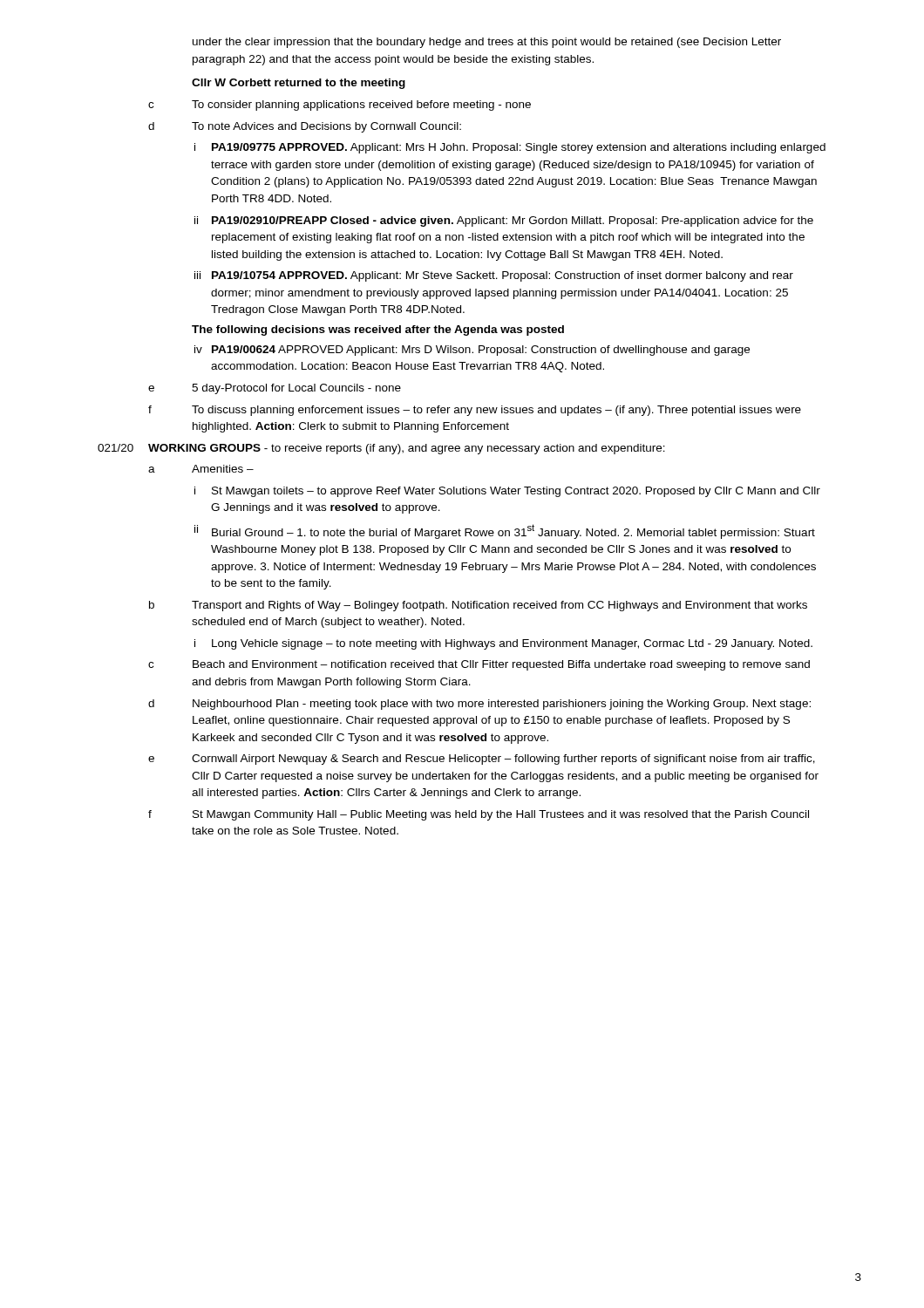Select the list item that reads "b Transport and Rights of Way –"
Image resolution: width=924 pixels, height=1308 pixels.
(487, 613)
